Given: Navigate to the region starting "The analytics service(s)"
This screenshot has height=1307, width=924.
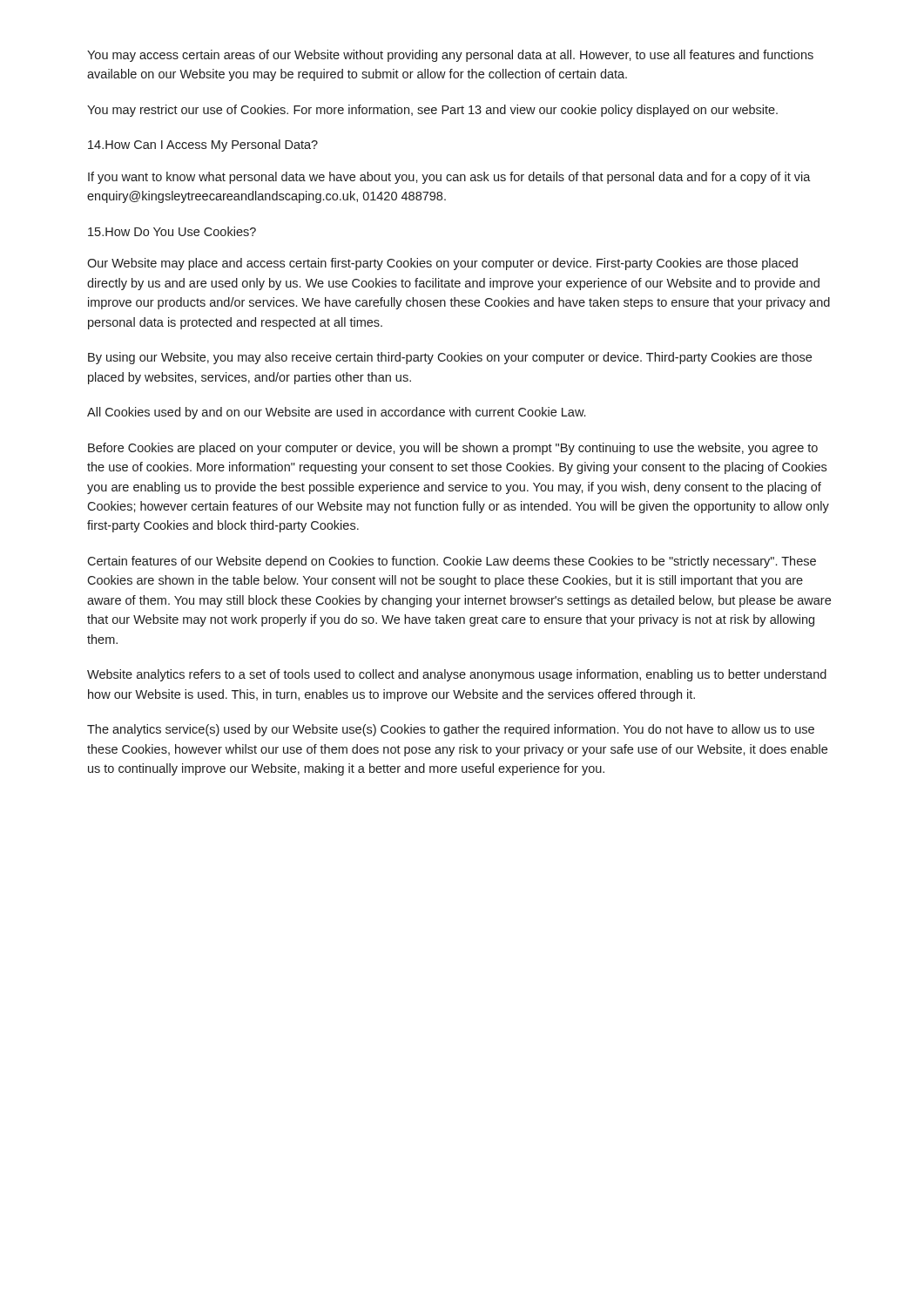Looking at the screenshot, I should [458, 749].
